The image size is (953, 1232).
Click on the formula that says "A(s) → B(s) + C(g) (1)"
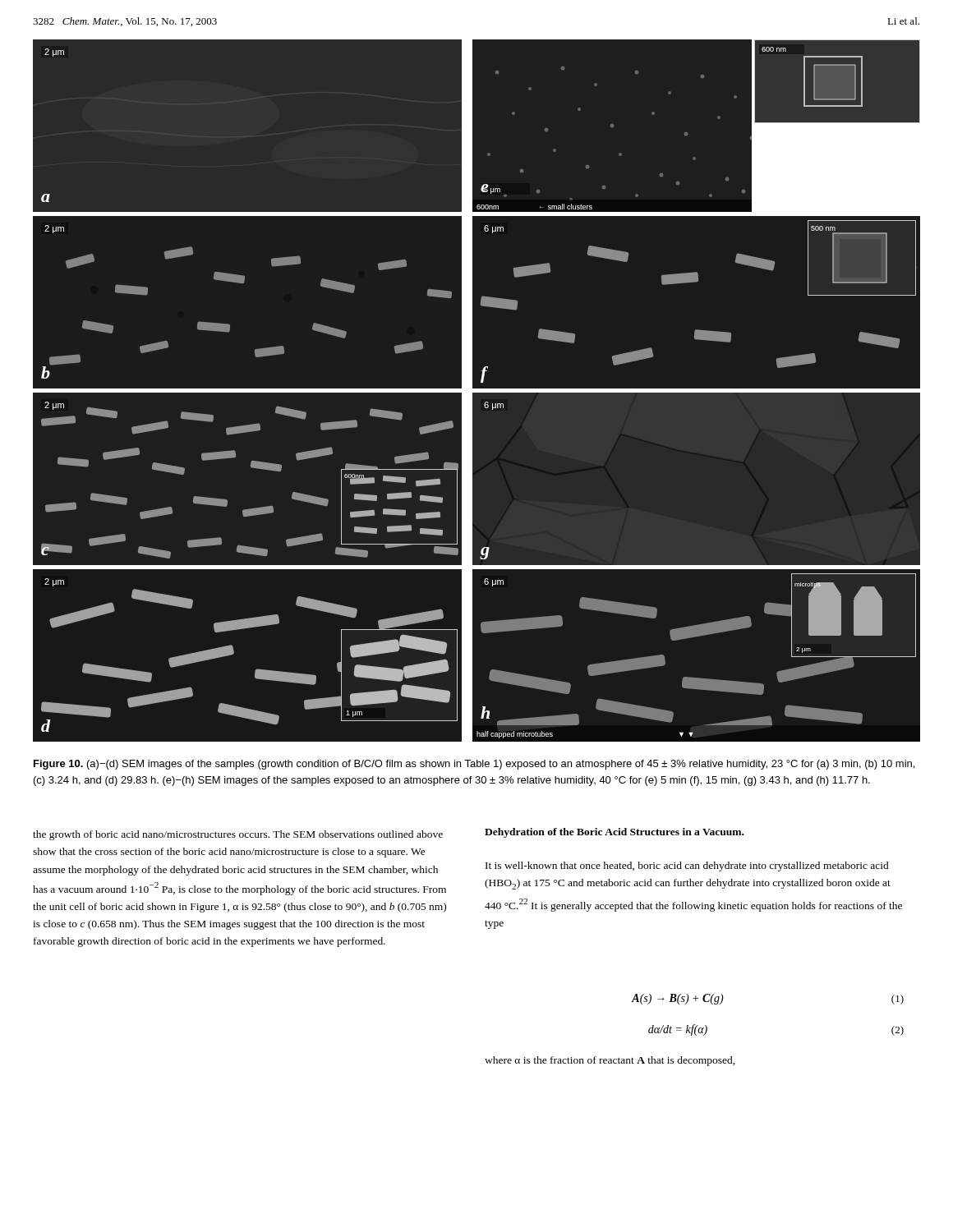(694, 999)
